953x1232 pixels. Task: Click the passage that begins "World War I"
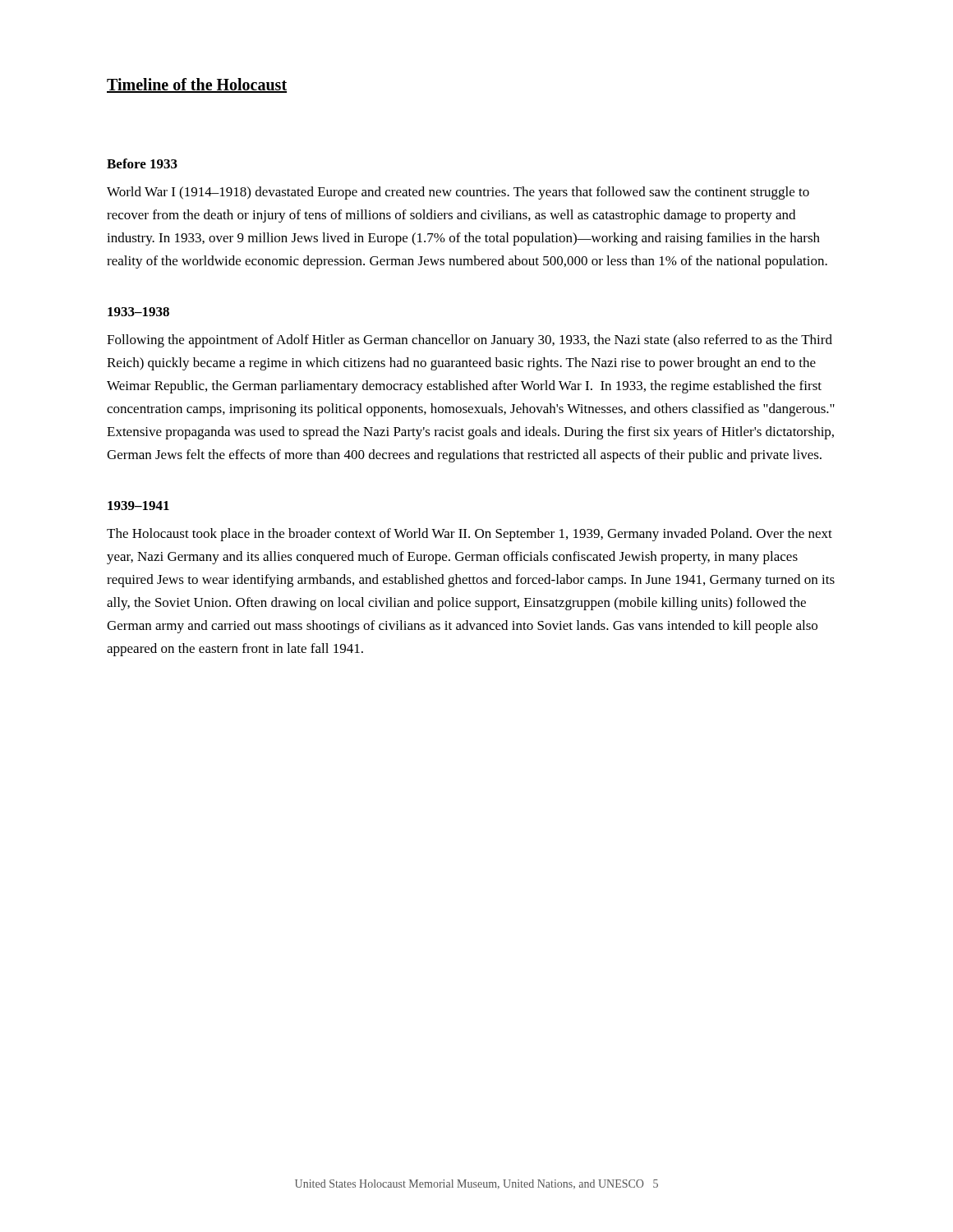(467, 226)
